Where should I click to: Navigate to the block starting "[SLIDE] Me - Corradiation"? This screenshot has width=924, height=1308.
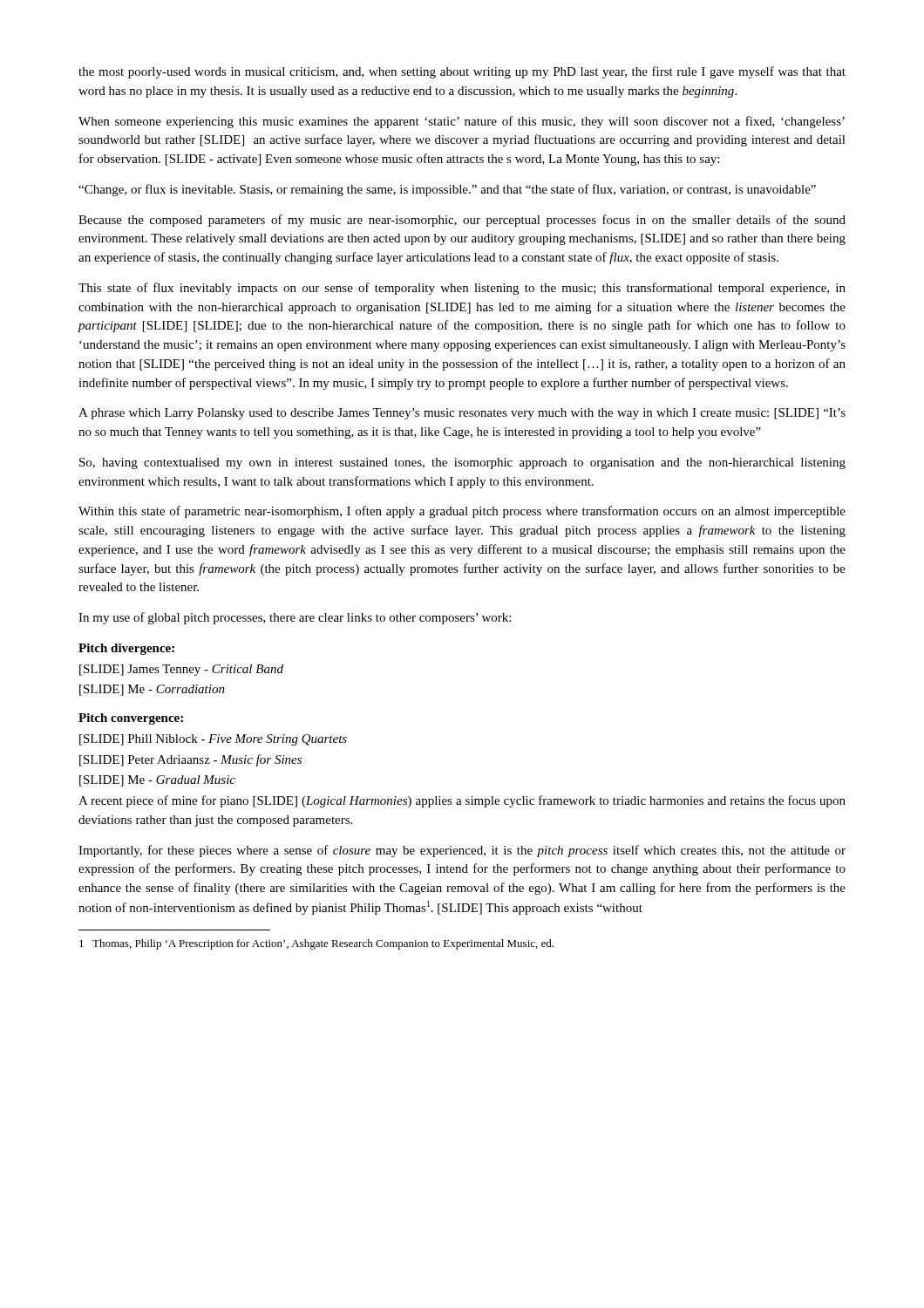152,690
